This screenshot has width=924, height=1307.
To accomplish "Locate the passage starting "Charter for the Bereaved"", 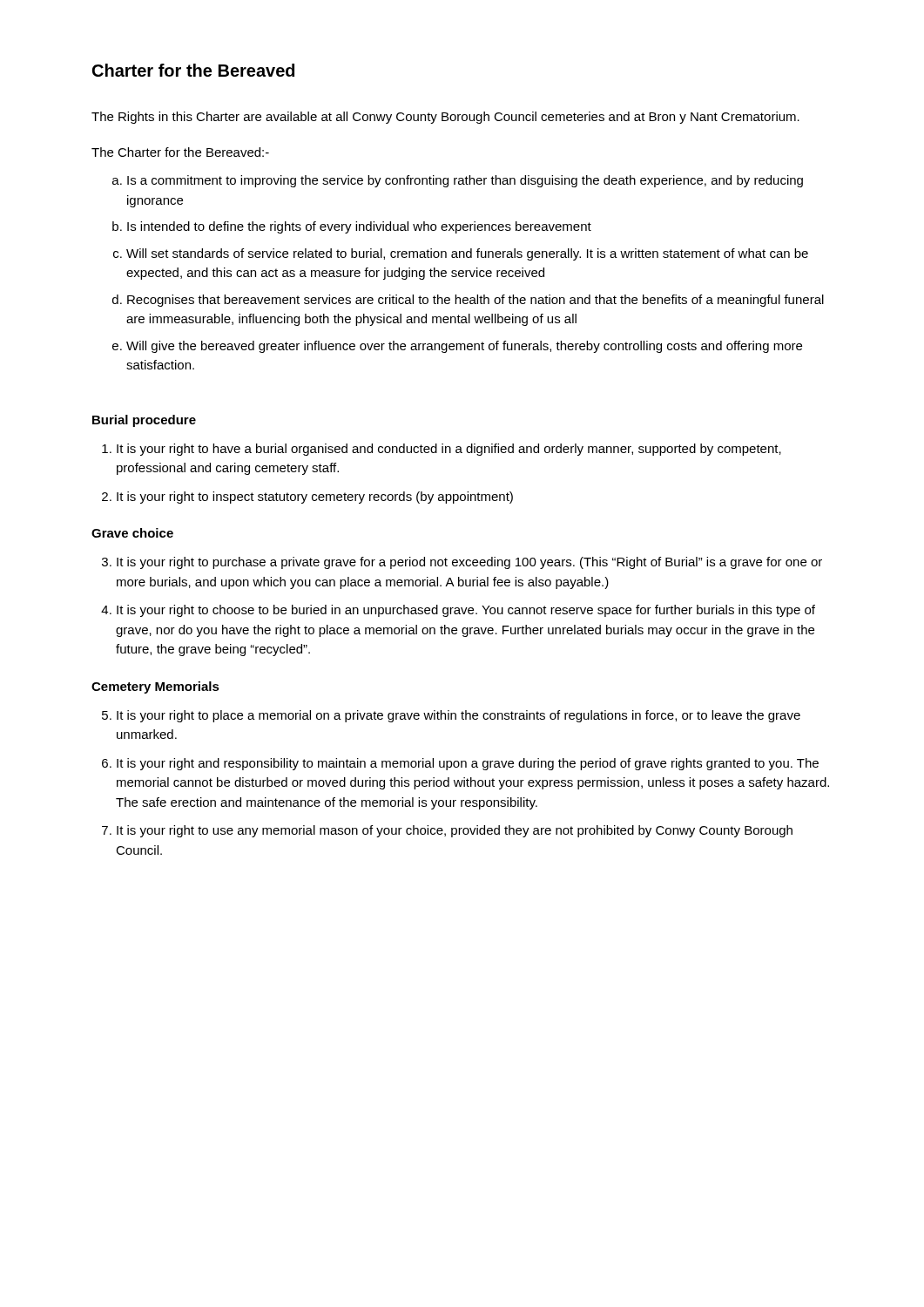I will pos(194,71).
